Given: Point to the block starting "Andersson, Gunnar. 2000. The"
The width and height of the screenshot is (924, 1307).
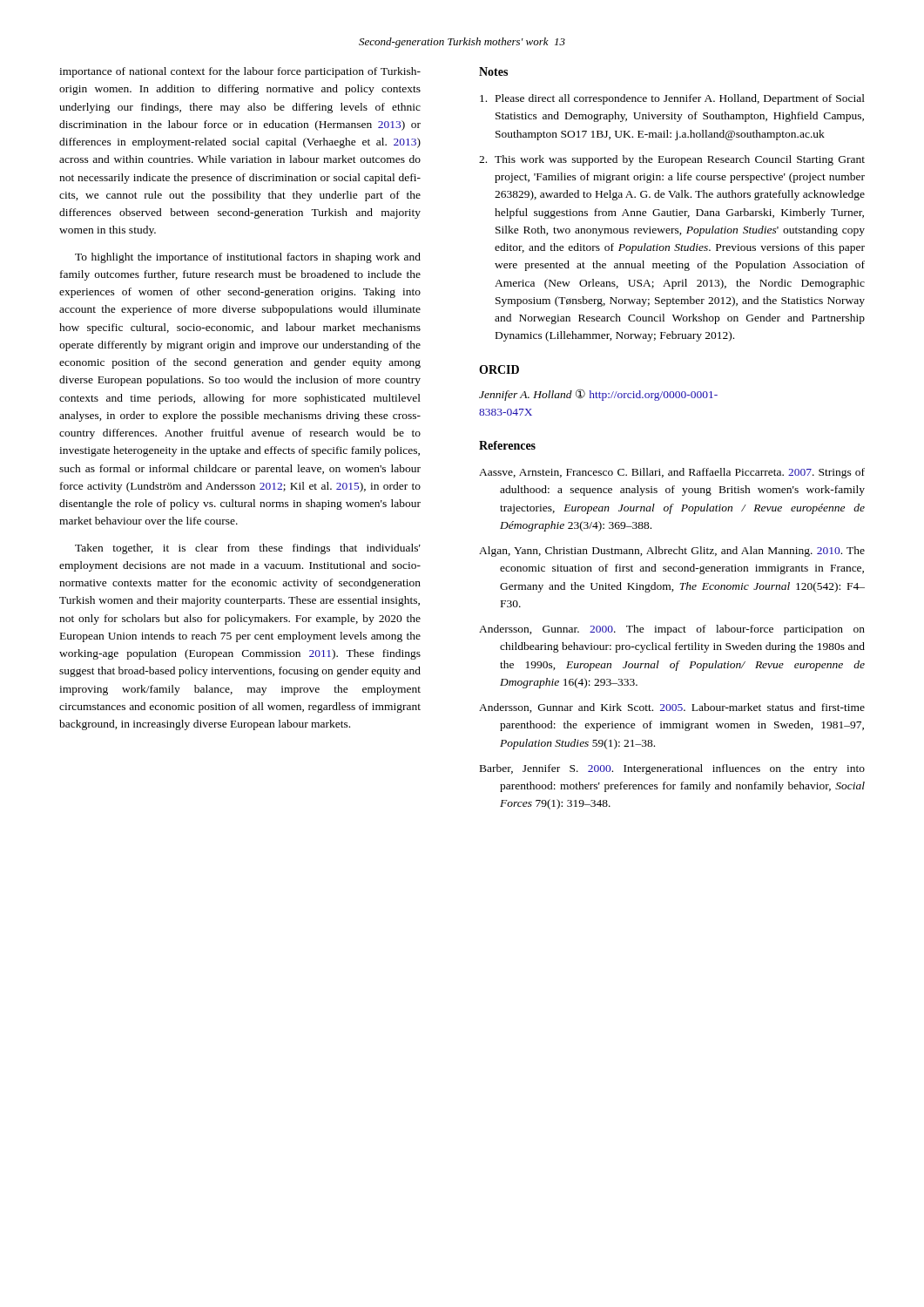Looking at the screenshot, I should click(672, 655).
